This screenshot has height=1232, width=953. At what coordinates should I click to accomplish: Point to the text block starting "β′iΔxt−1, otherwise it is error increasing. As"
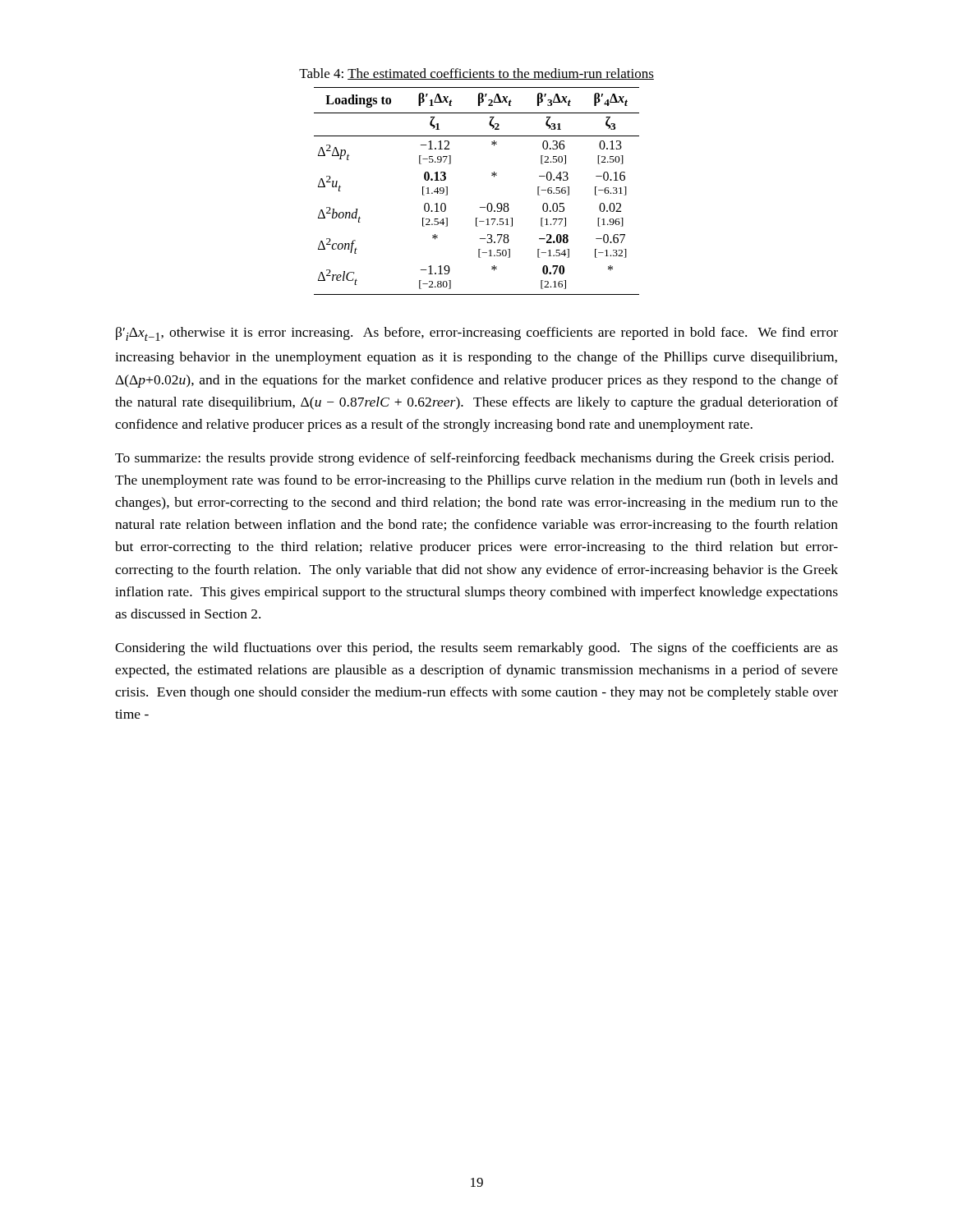click(x=476, y=378)
